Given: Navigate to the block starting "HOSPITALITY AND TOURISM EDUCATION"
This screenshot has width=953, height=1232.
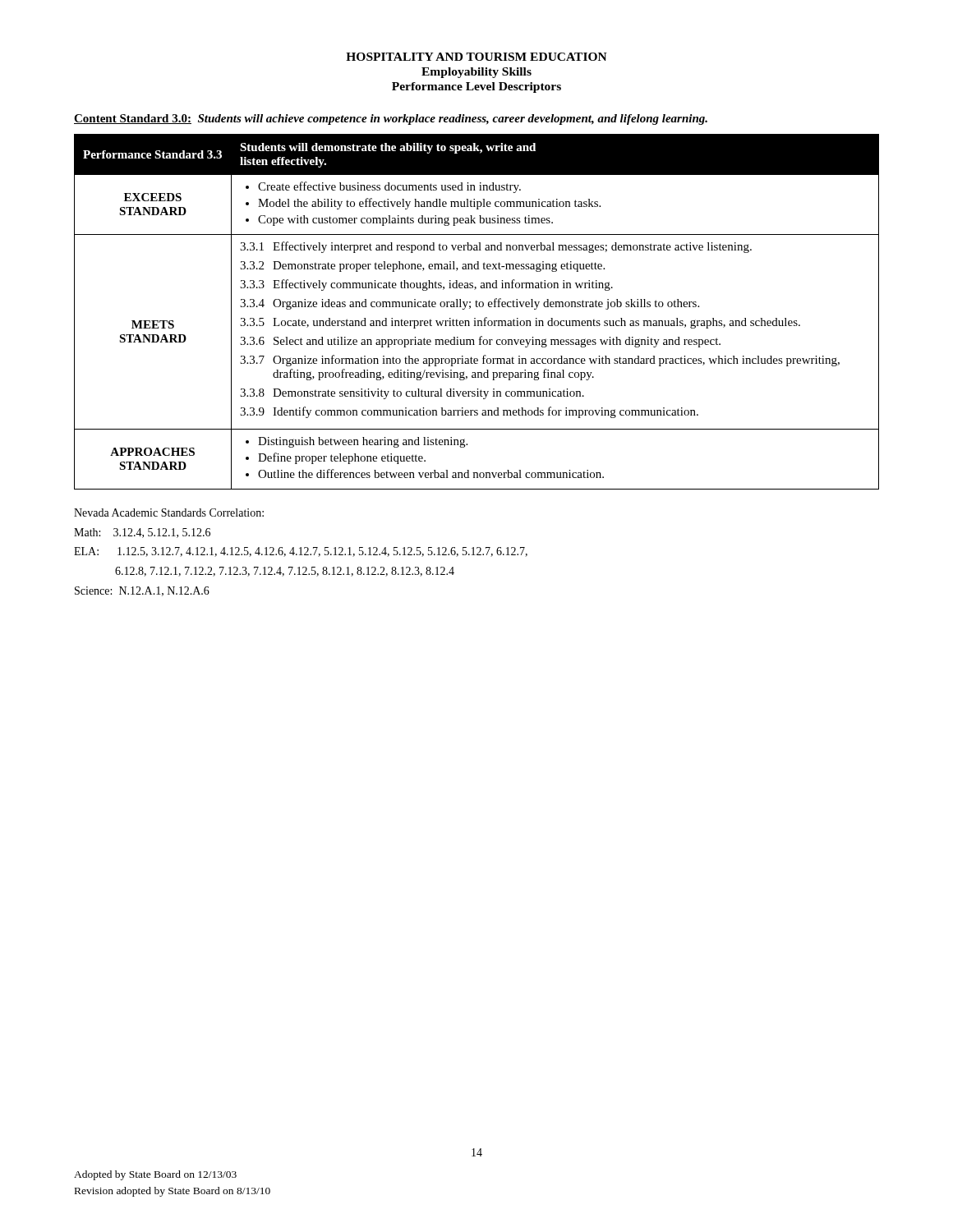Looking at the screenshot, I should coord(476,71).
